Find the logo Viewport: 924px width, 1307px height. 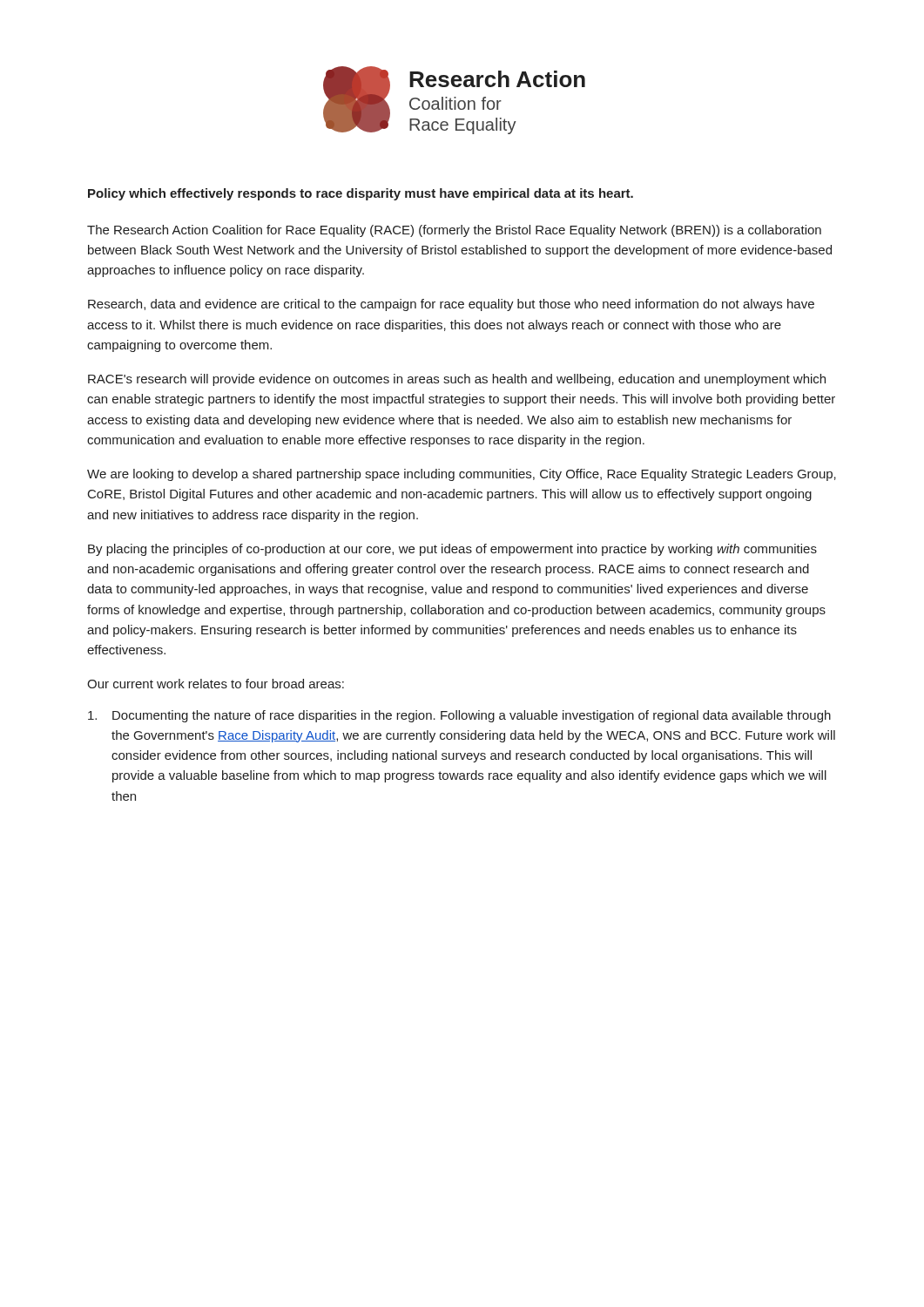[462, 101]
